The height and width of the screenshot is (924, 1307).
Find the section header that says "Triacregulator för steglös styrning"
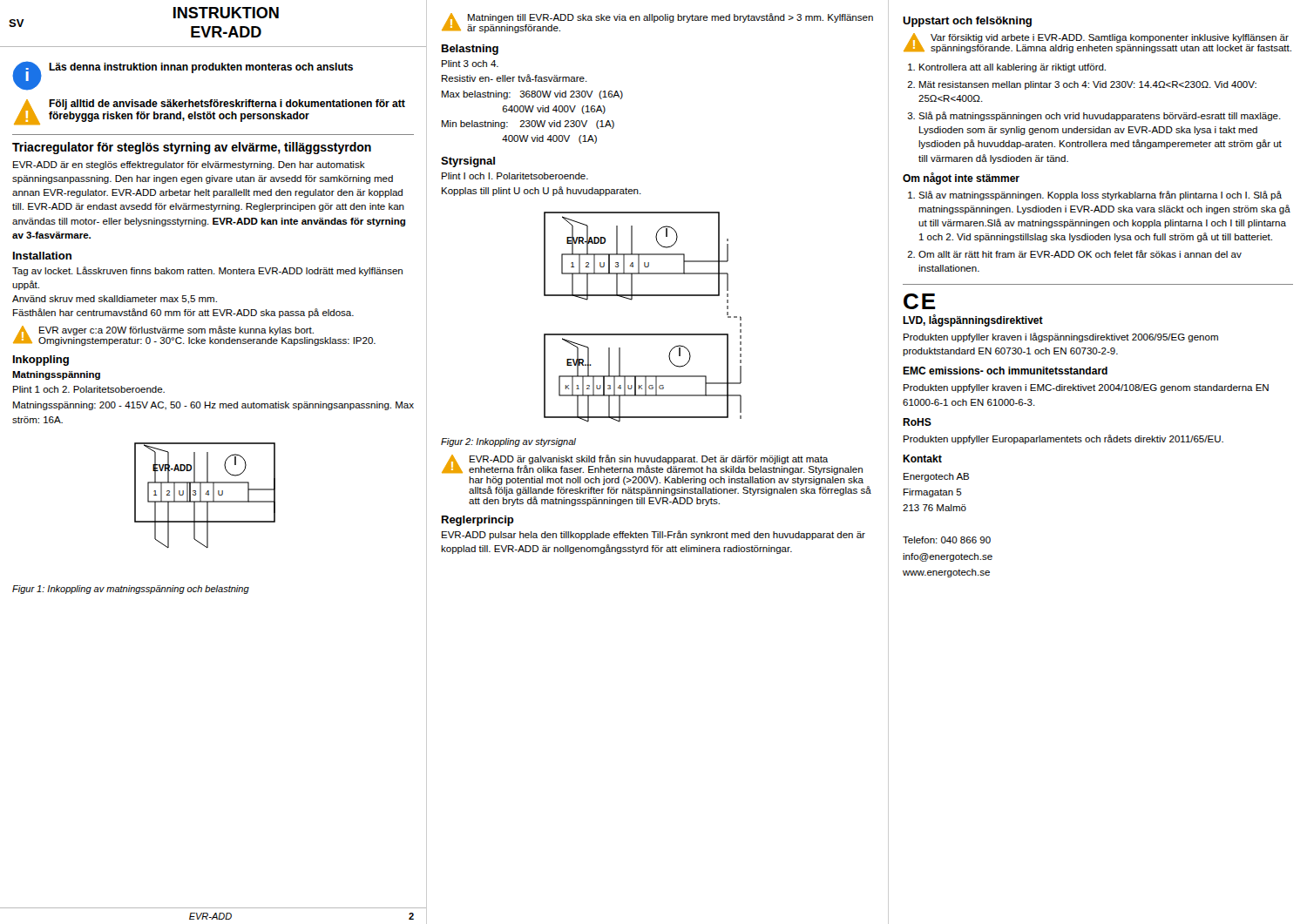click(x=192, y=147)
